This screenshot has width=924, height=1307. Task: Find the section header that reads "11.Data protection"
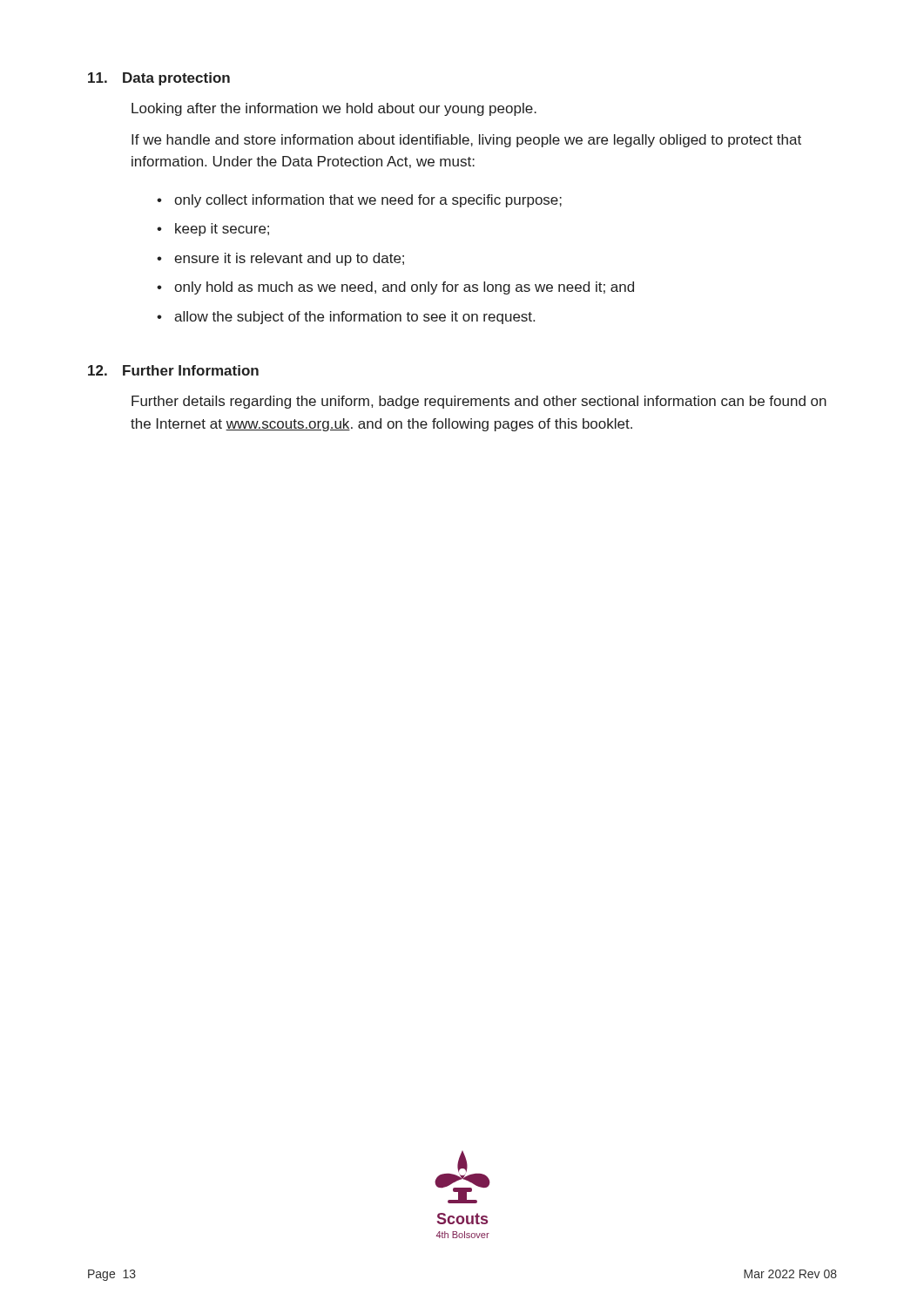pyautogui.click(x=159, y=78)
